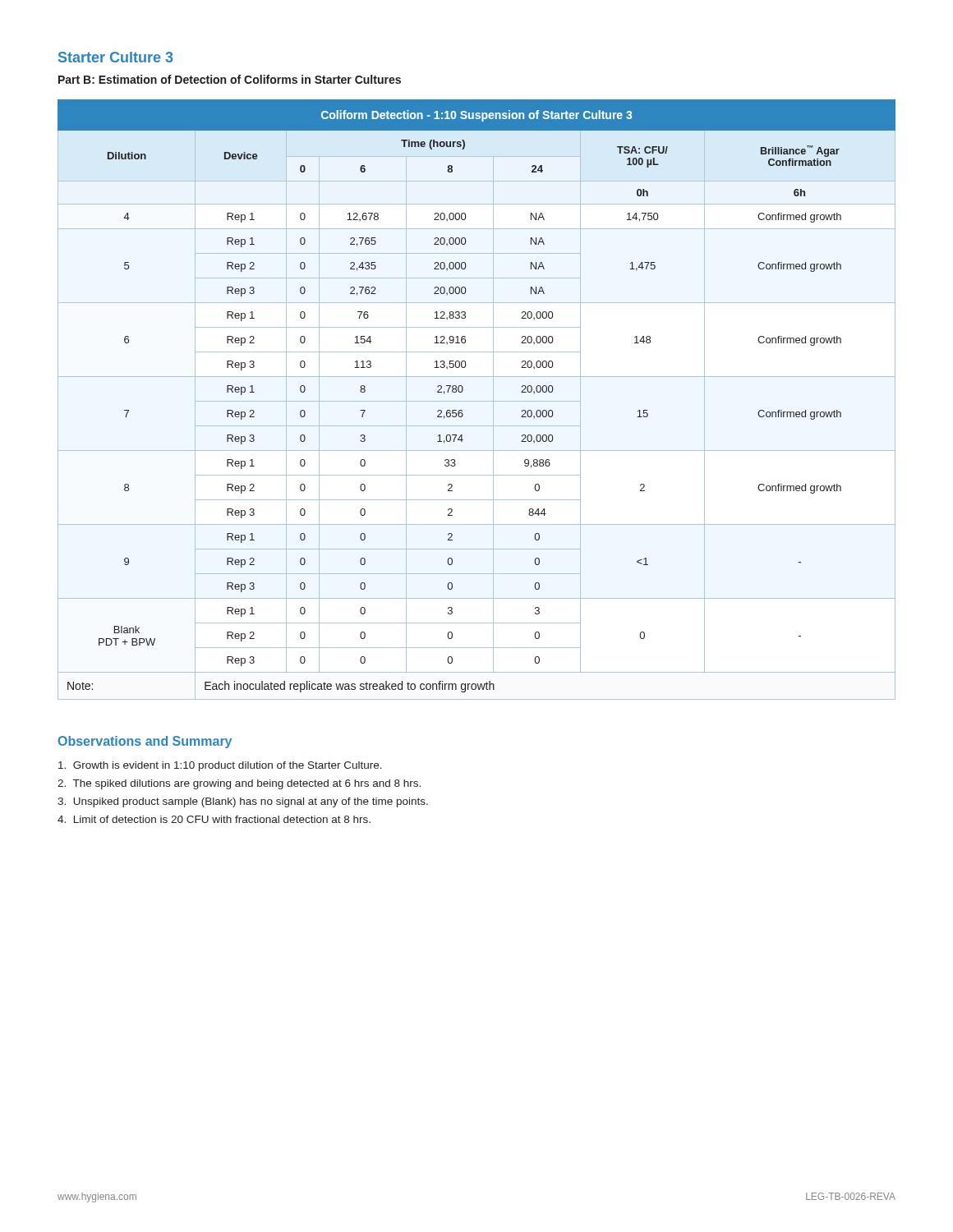Find the passage starting "3. Unspiked product sample (Blank)"

[x=243, y=801]
